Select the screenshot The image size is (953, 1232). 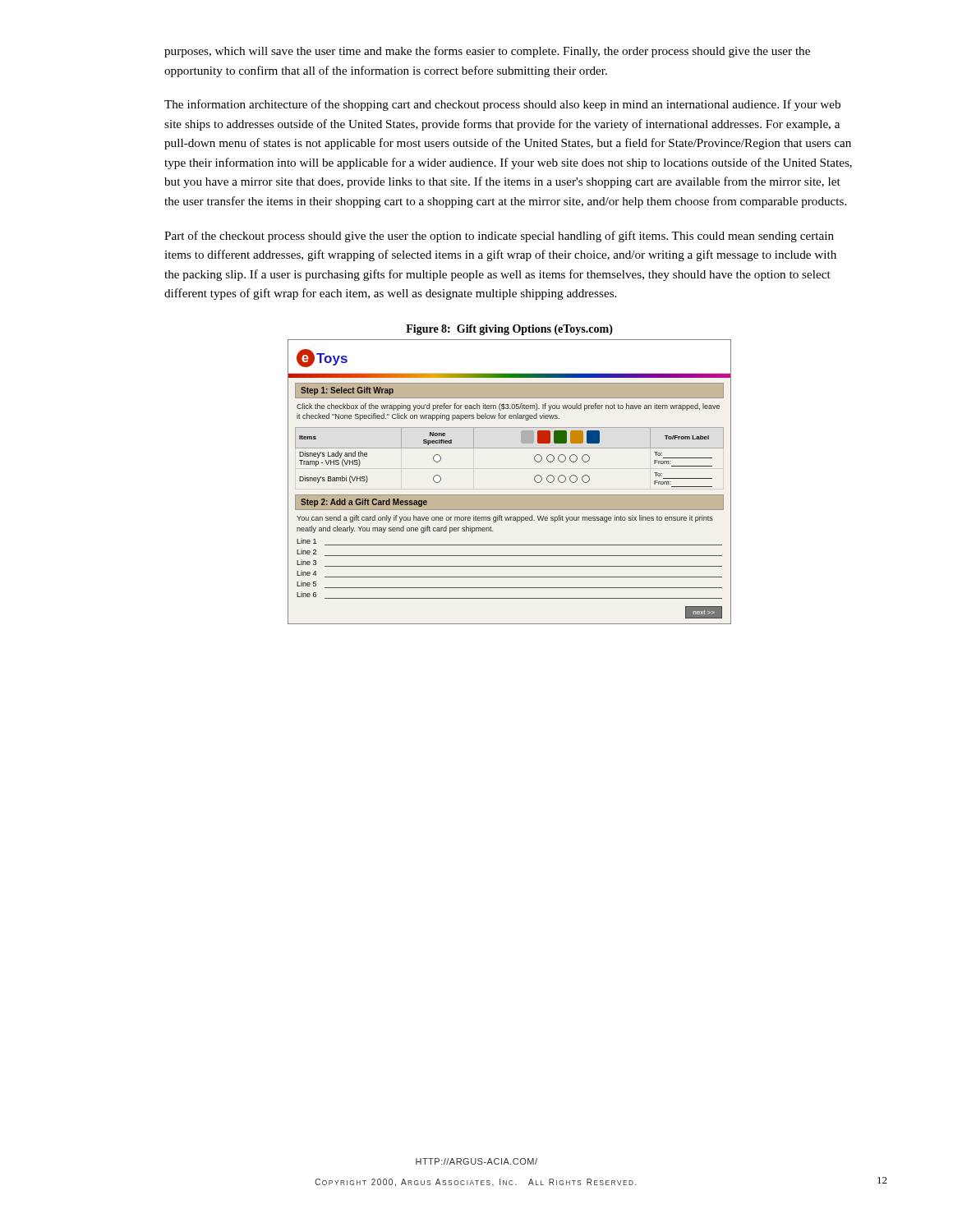[x=509, y=482]
